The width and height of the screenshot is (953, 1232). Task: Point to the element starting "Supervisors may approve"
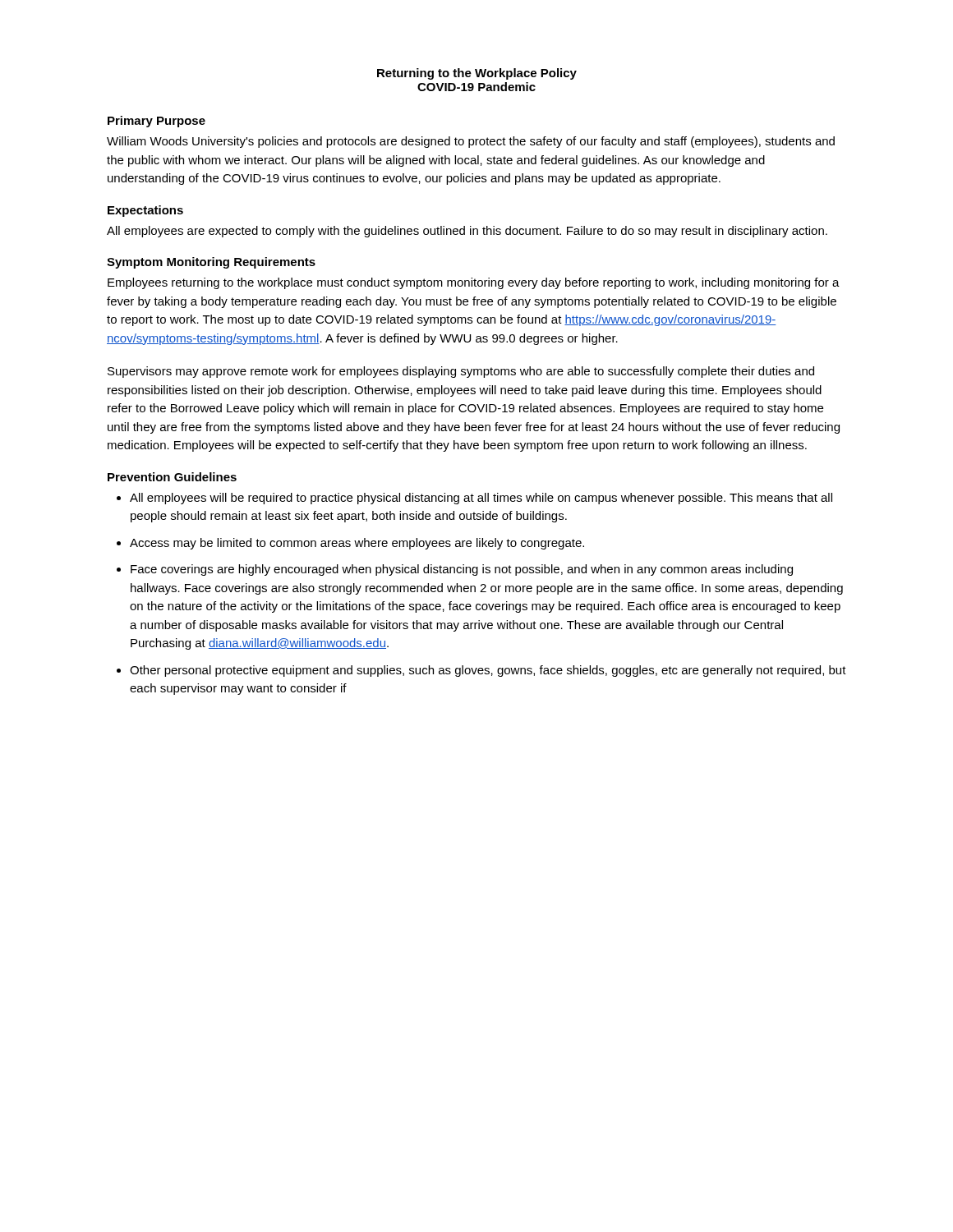tap(474, 408)
